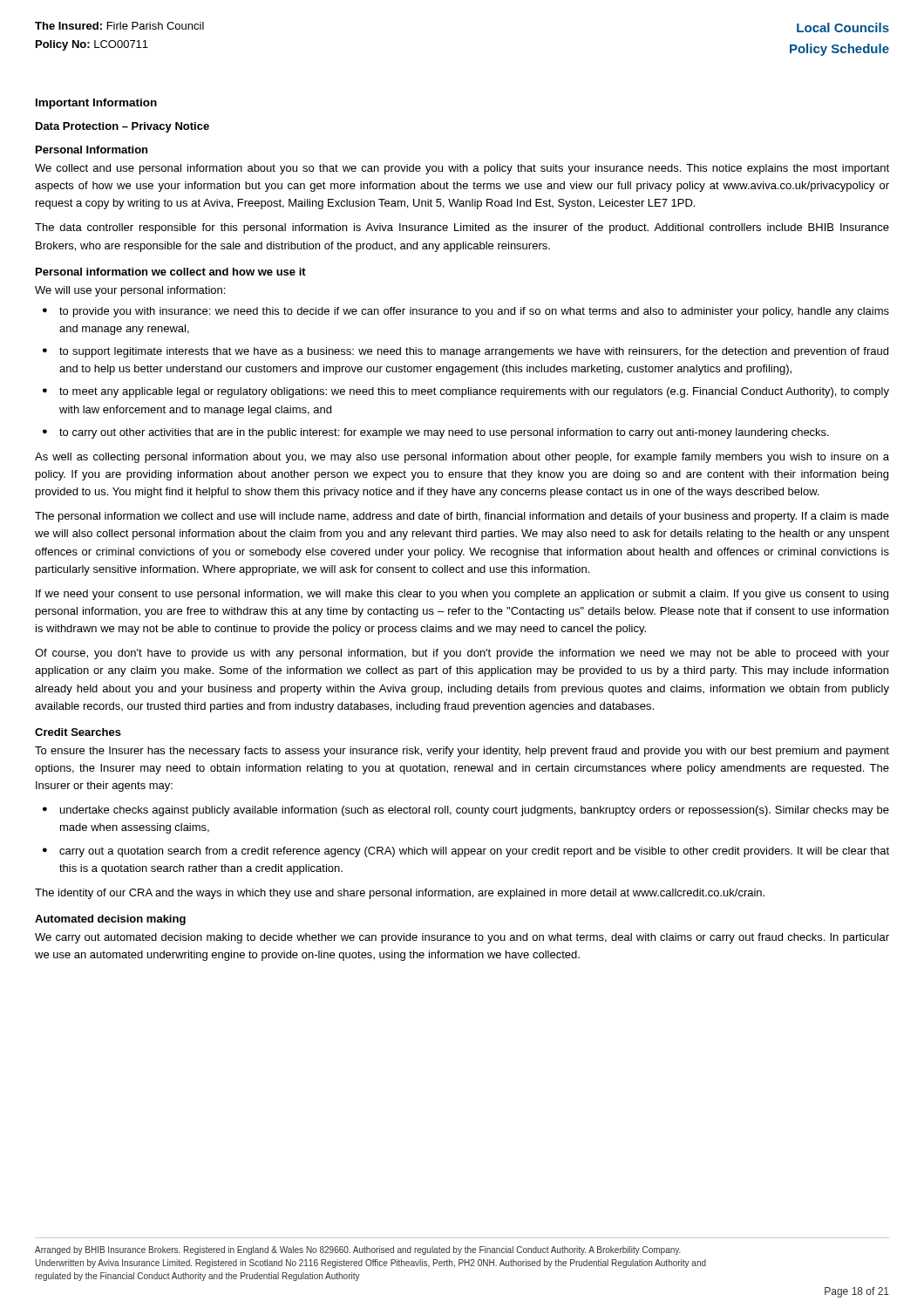This screenshot has height=1308, width=924.
Task: Where is the passage that starts "The identity of our CRA and the"?
Action: pyautogui.click(x=400, y=892)
